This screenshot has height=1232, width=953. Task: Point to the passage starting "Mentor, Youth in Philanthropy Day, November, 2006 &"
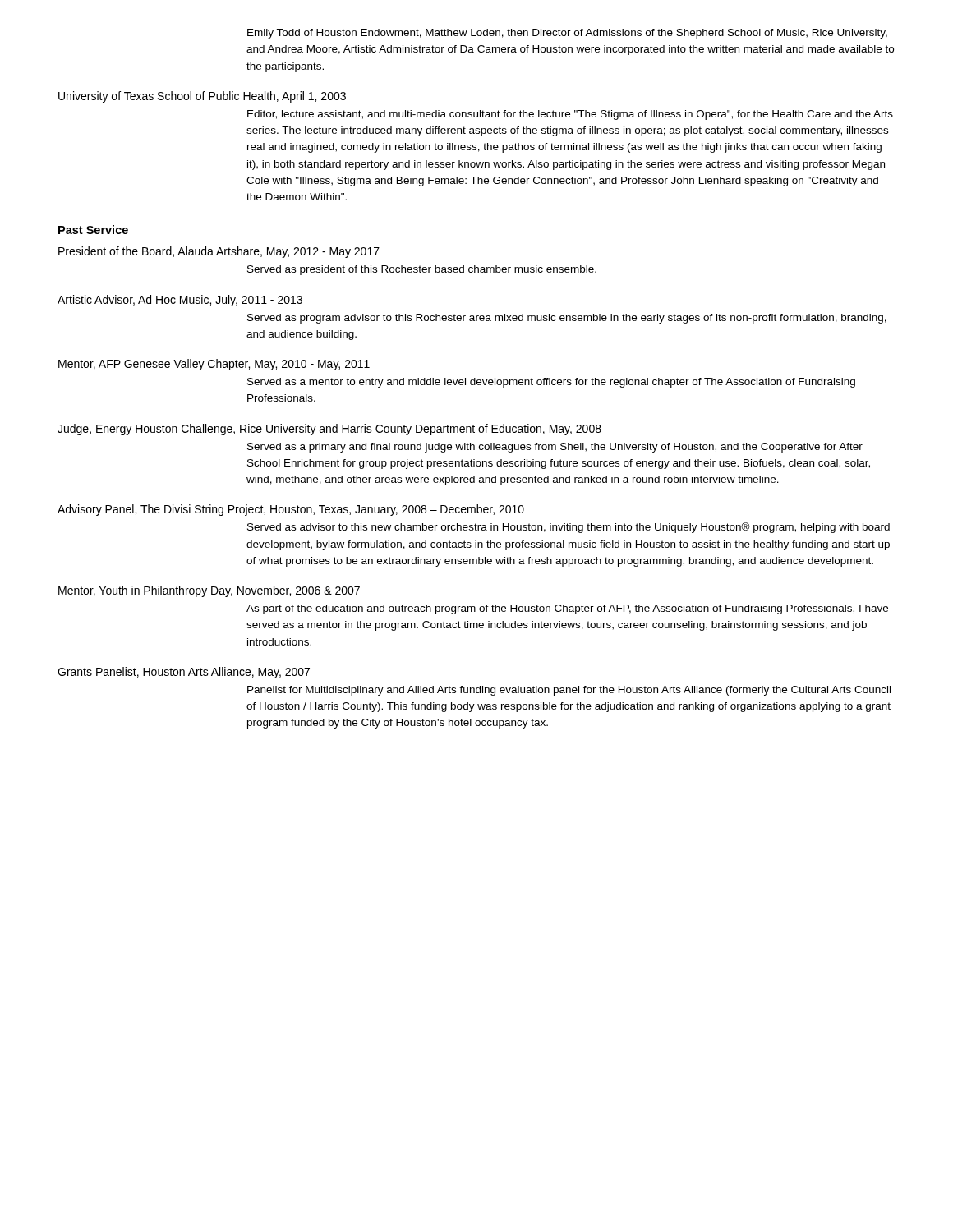476,617
